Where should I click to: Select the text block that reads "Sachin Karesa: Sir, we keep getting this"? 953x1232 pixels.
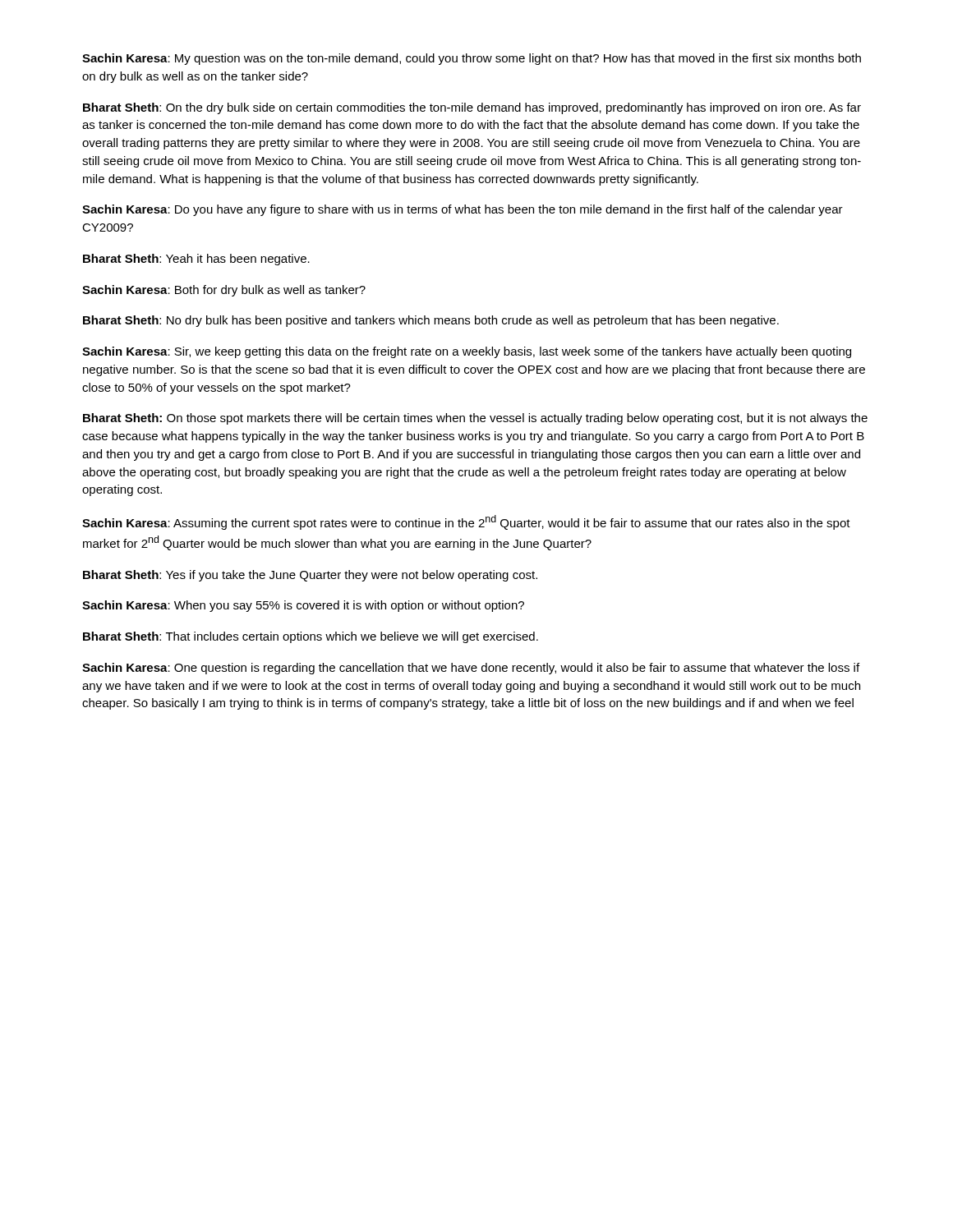tap(474, 369)
